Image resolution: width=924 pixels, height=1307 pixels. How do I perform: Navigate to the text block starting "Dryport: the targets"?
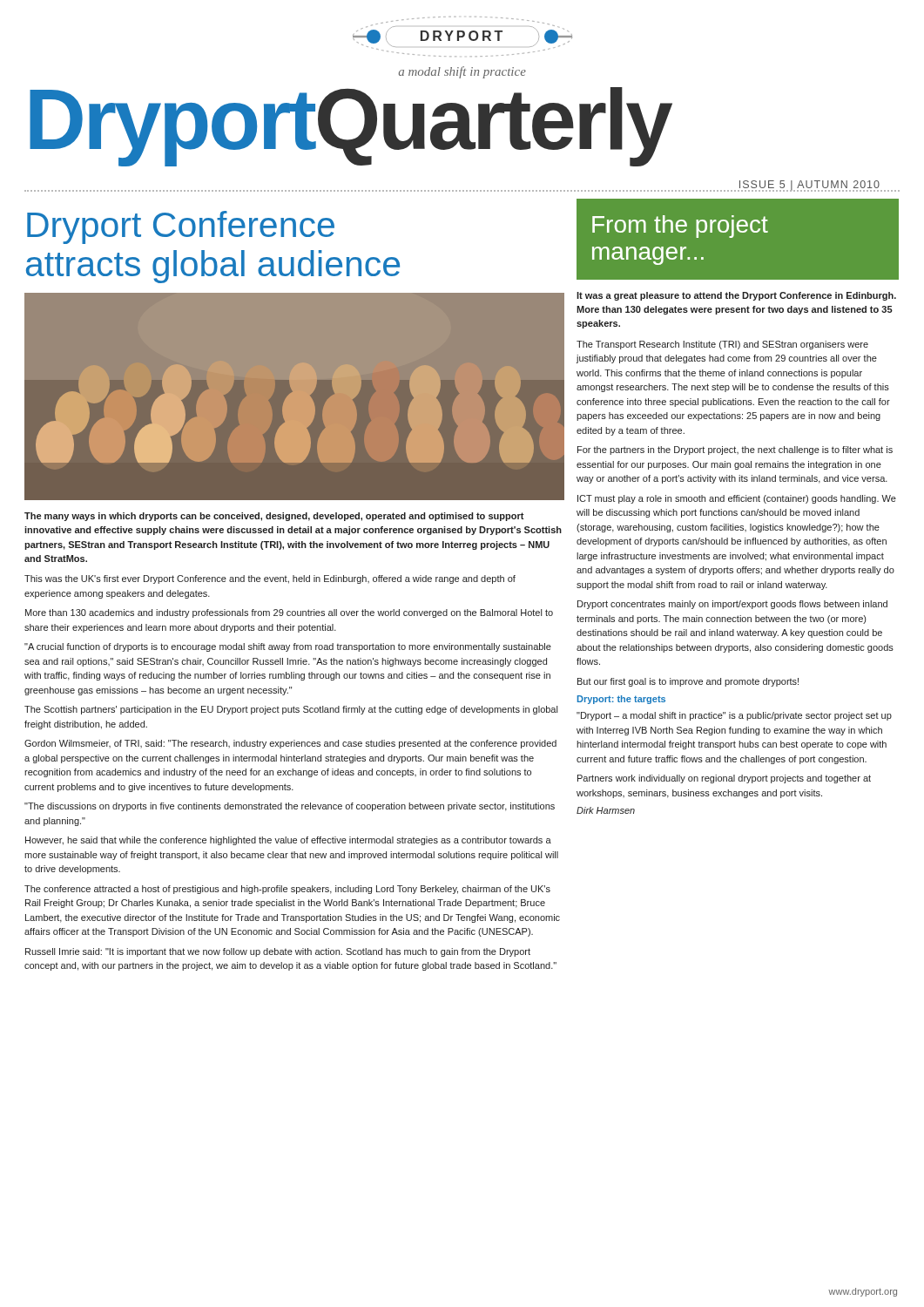point(621,699)
